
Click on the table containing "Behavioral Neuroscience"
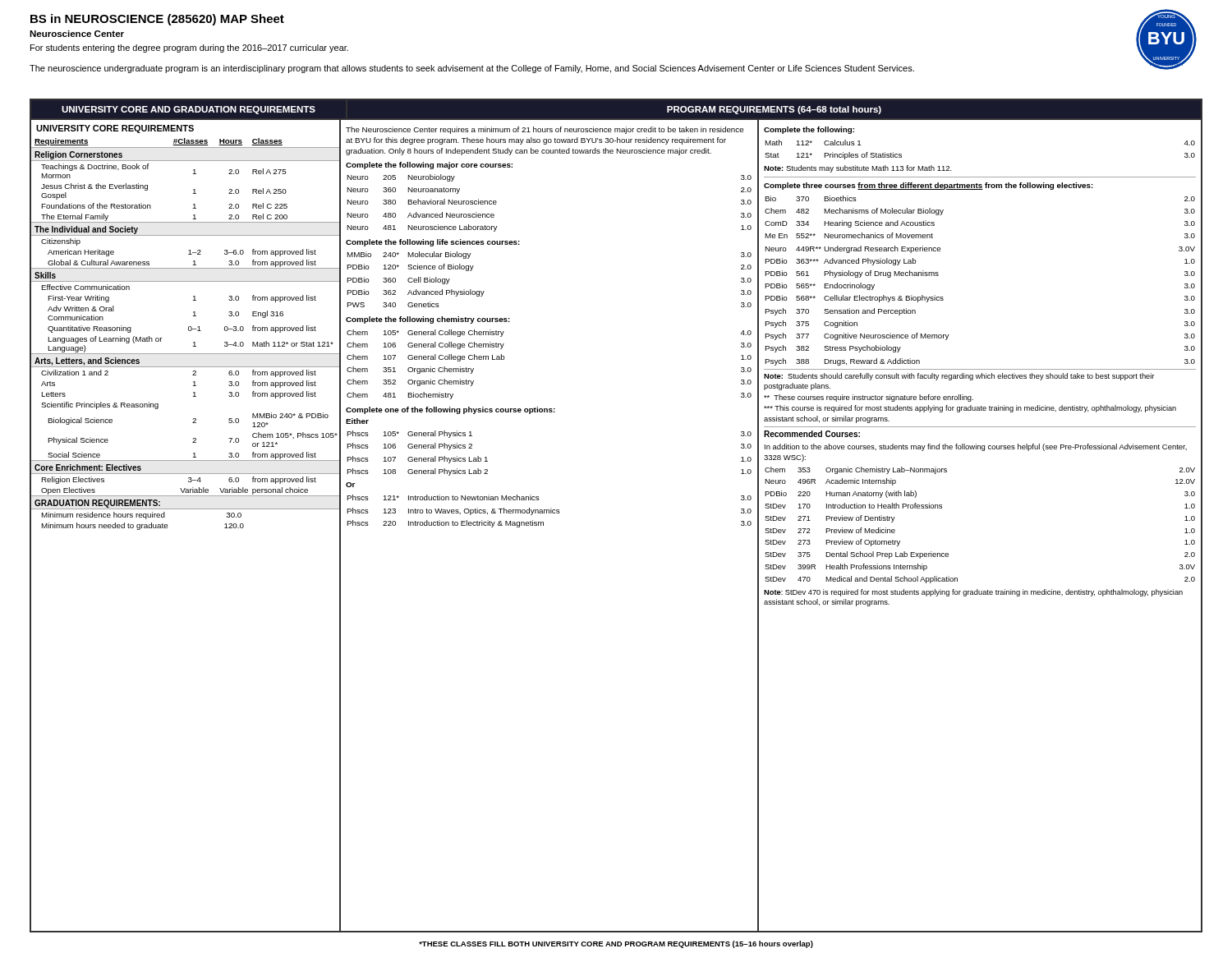(x=550, y=525)
